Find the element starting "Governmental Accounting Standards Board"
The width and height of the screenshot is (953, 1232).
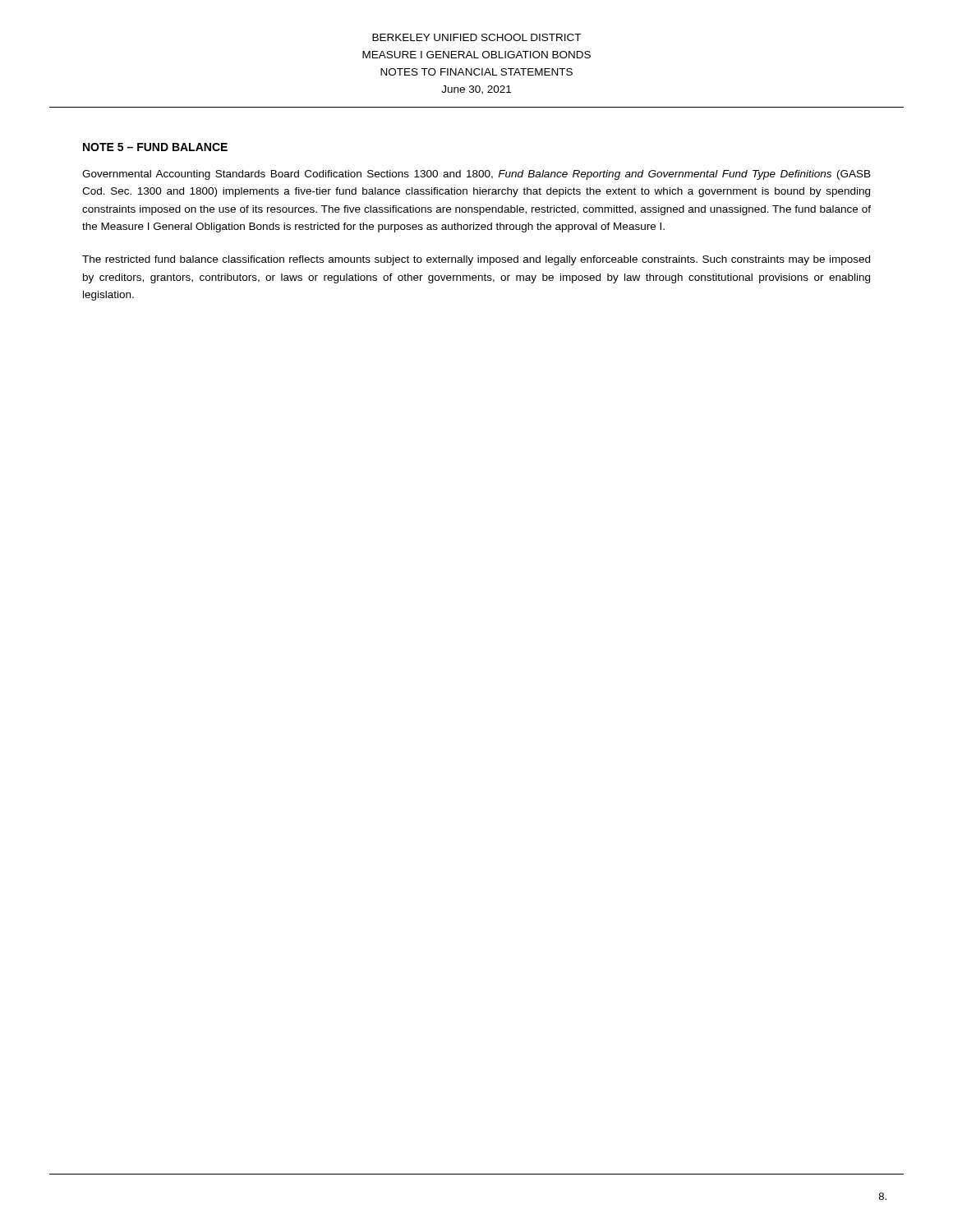[x=476, y=200]
